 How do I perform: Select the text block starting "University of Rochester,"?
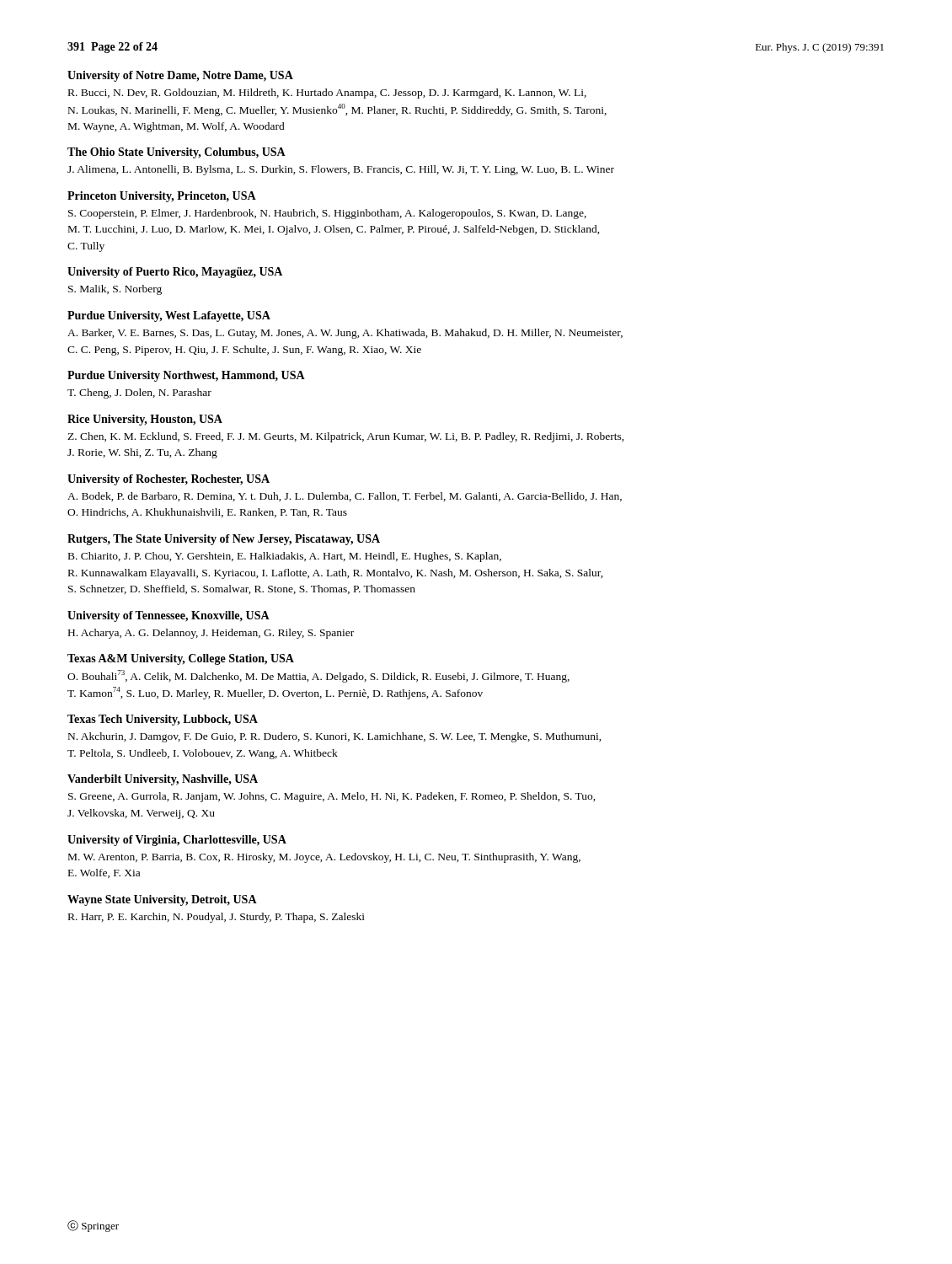(169, 479)
